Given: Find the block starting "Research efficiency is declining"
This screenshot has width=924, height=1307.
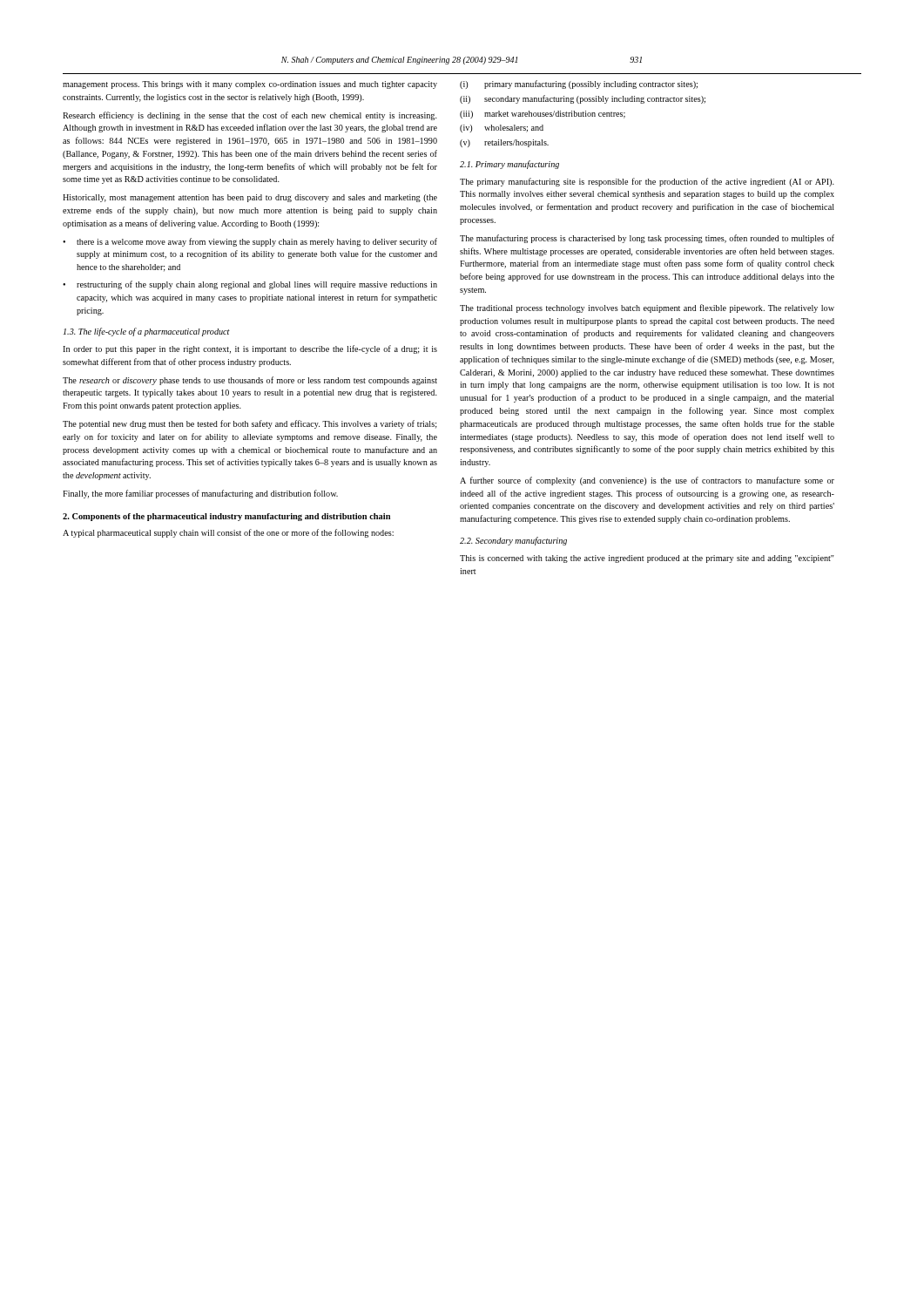Looking at the screenshot, I should click(250, 148).
